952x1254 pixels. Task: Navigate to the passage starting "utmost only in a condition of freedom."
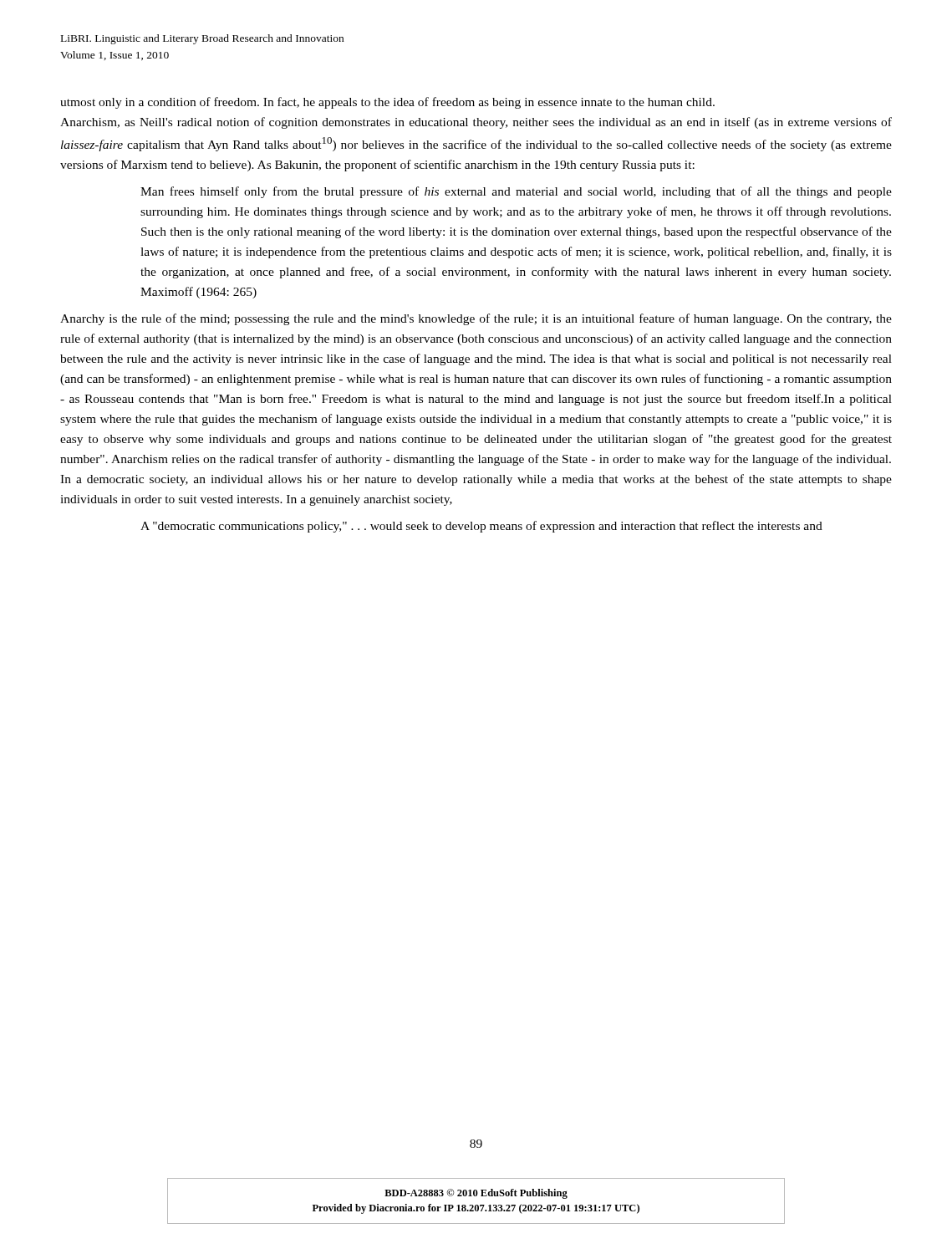pos(476,102)
